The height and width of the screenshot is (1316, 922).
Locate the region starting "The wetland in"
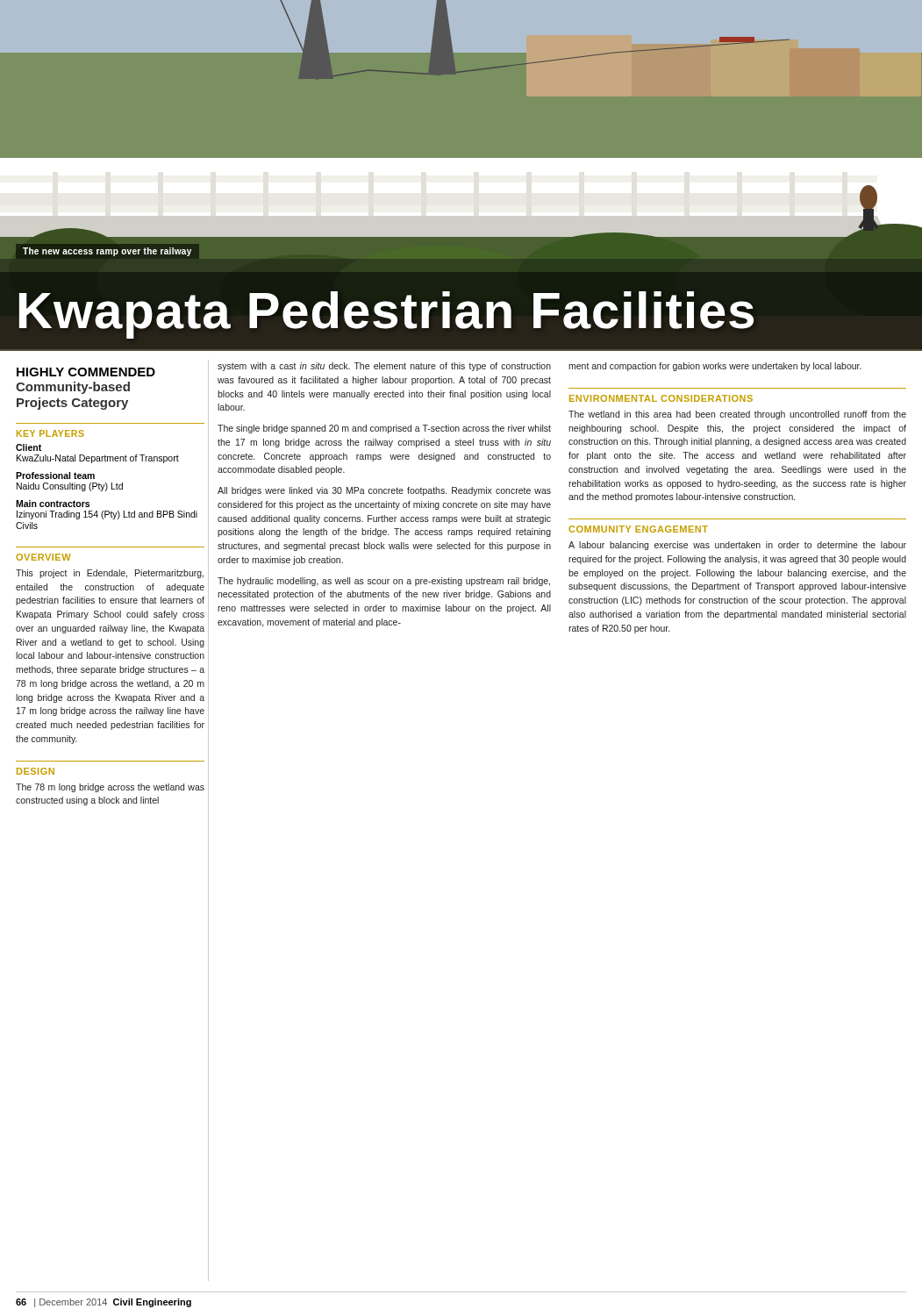point(737,456)
